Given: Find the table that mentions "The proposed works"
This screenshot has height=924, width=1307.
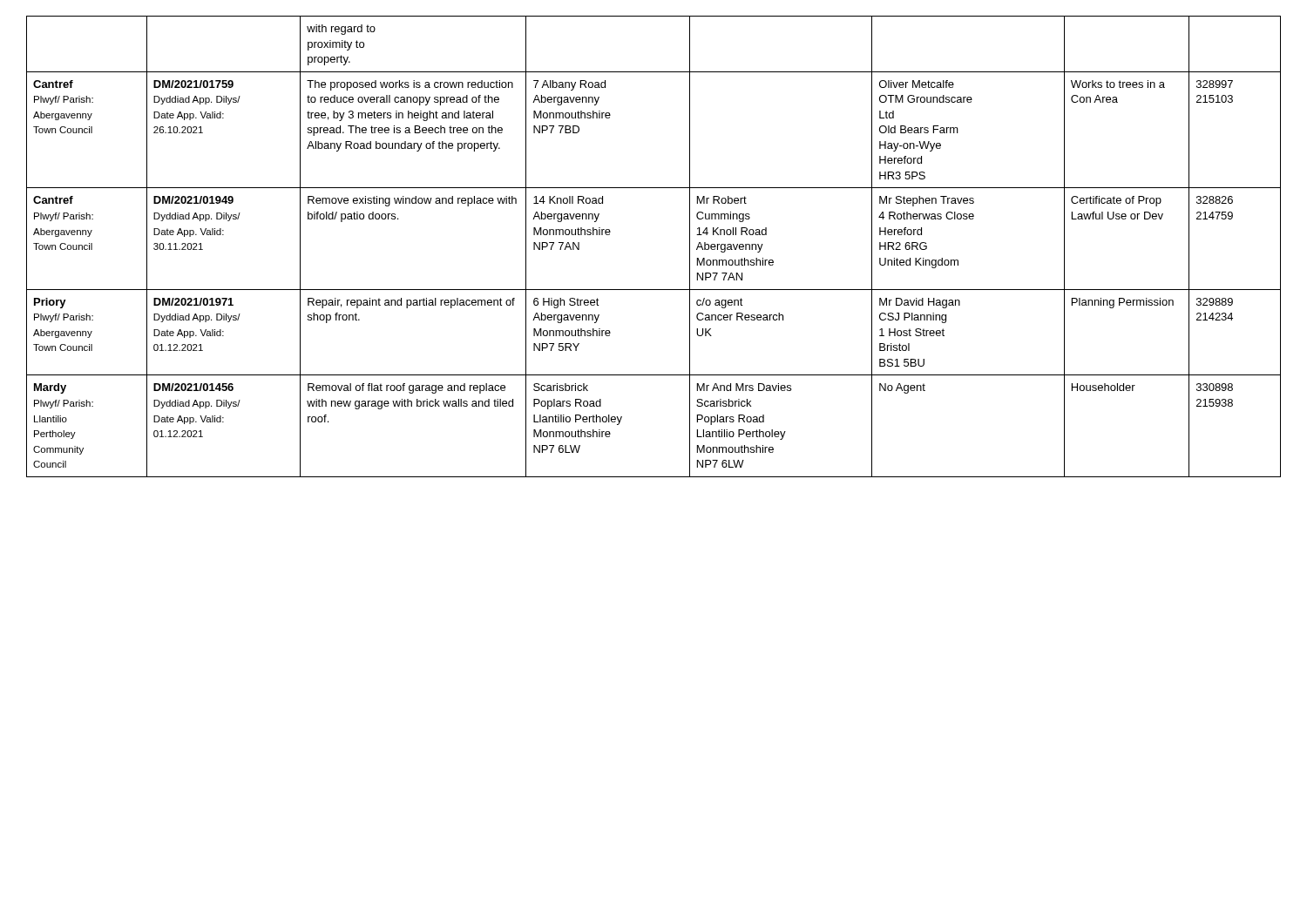Looking at the screenshot, I should [x=654, y=246].
